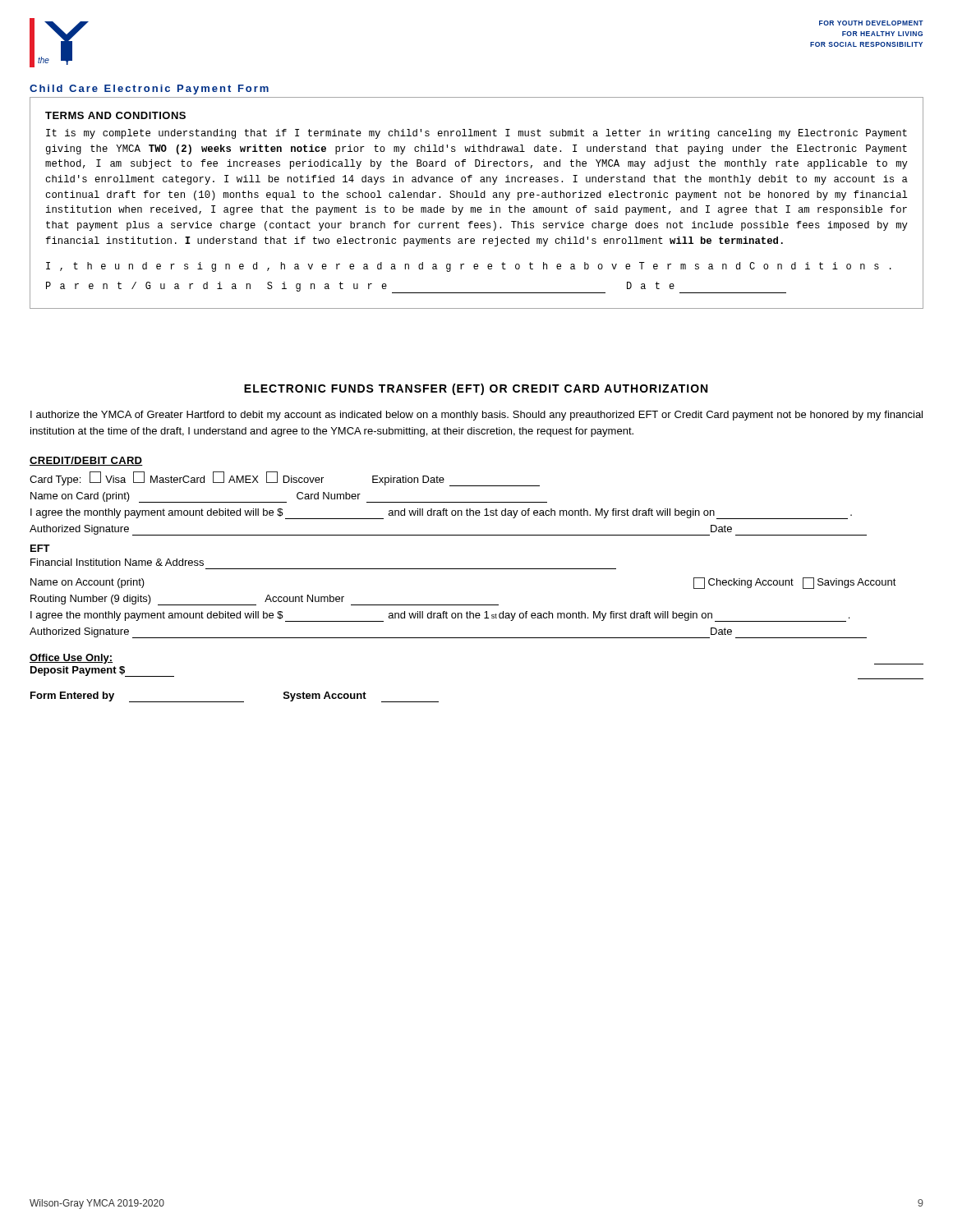Find the section header with the text "ELECTRONIC FUNDS TRANSFER (EFT) OR CREDIT CARD"
This screenshot has height=1232, width=953.
(x=476, y=389)
